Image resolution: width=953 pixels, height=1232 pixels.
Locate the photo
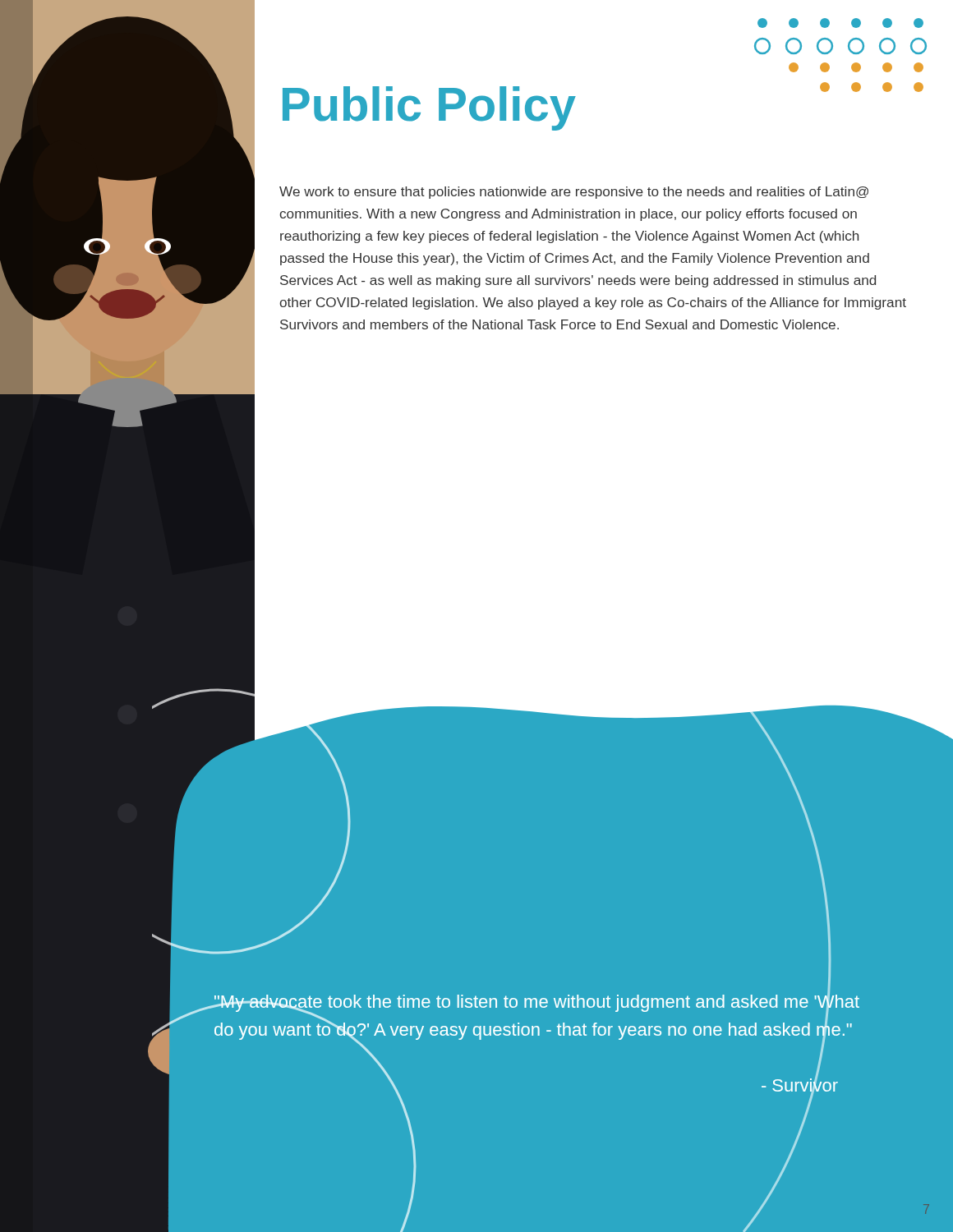pyautogui.click(x=127, y=616)
